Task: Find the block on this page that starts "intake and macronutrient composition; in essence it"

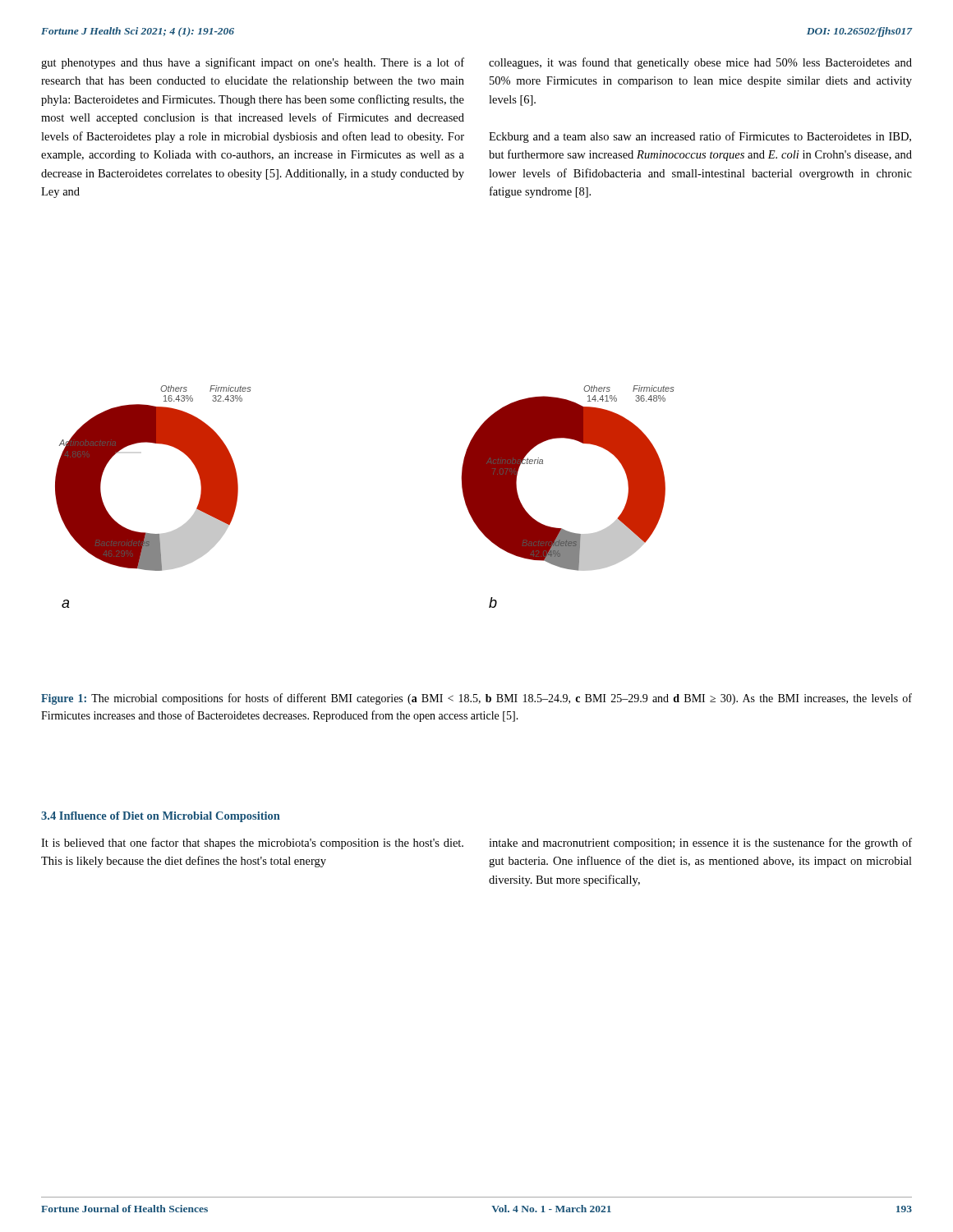Action: pos(700,861)
